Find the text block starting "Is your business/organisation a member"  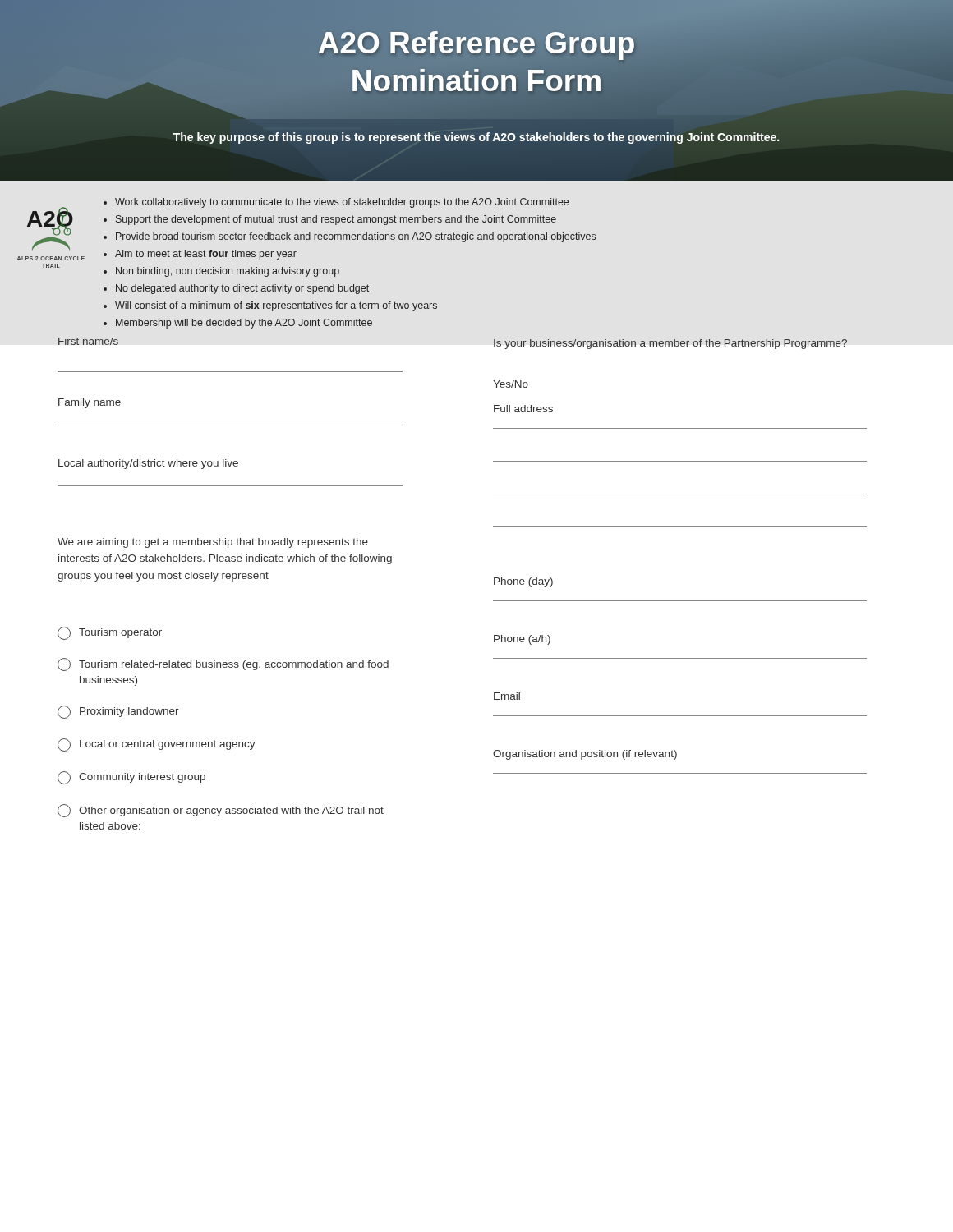670,343
